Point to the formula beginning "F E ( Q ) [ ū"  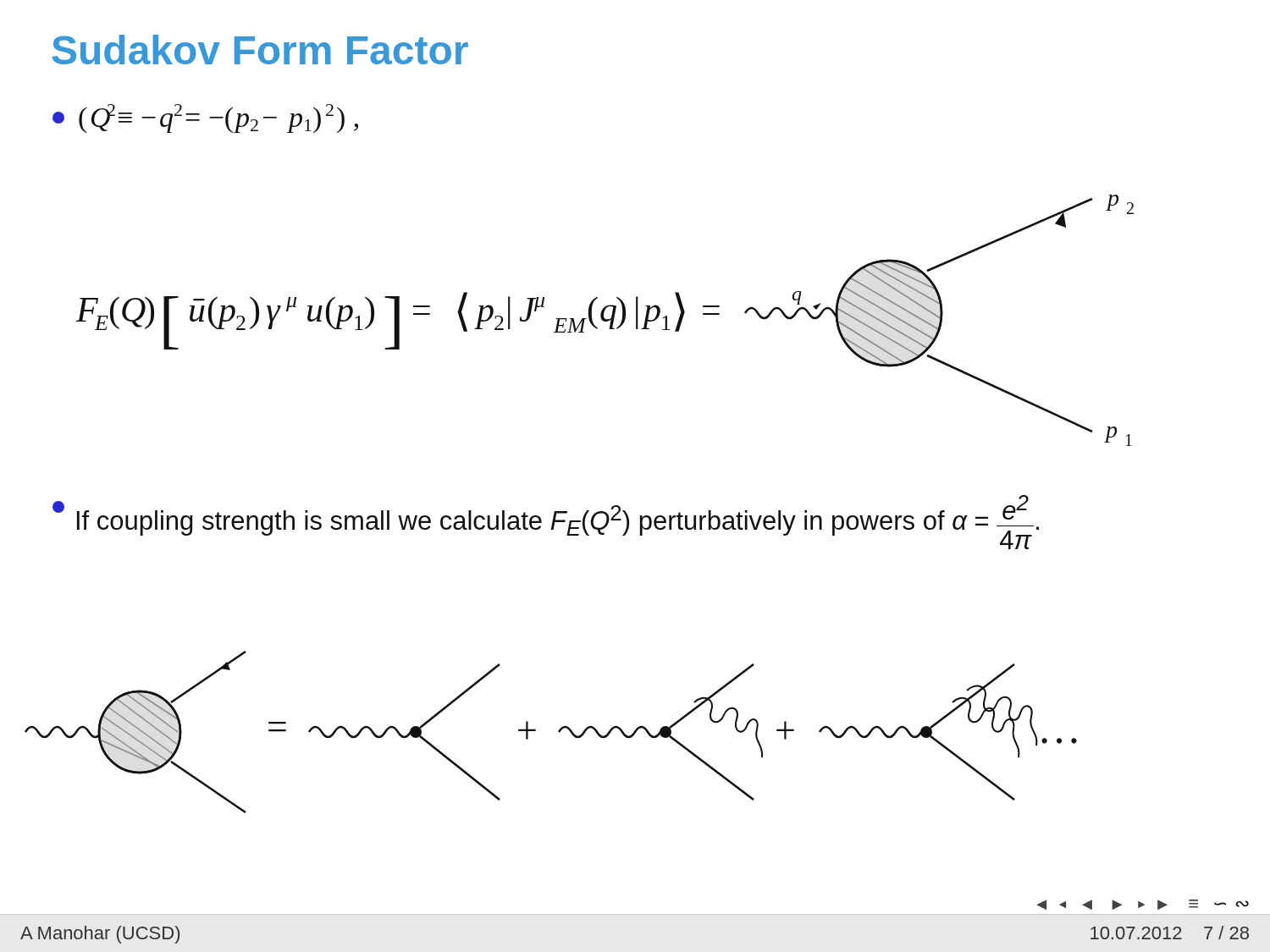point(643,313)
